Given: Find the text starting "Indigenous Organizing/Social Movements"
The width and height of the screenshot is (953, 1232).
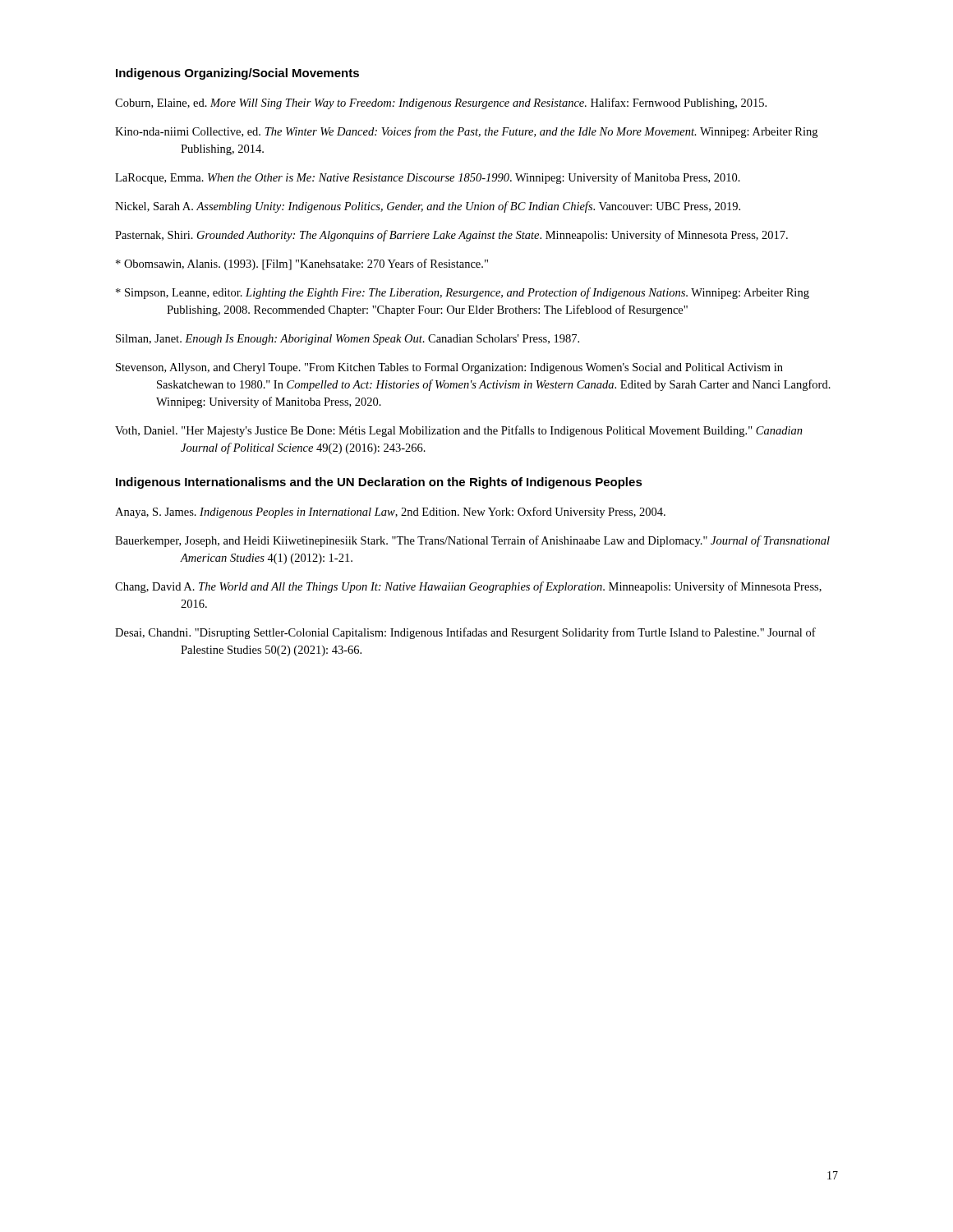Looking at the screenshot, I should click(237, 73).
